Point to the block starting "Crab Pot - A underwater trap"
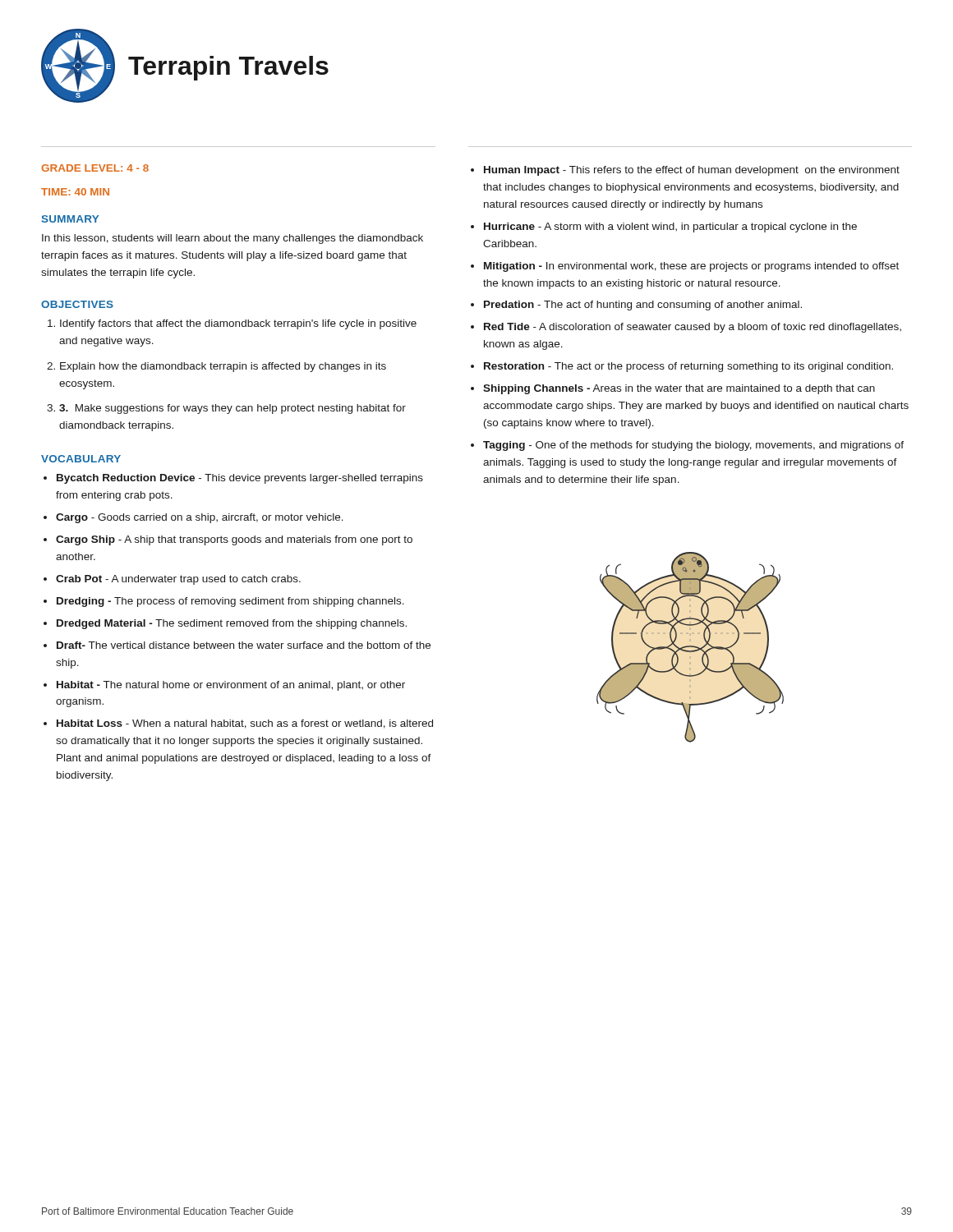This screenshot has width=953, height=1232. (179, 579)
